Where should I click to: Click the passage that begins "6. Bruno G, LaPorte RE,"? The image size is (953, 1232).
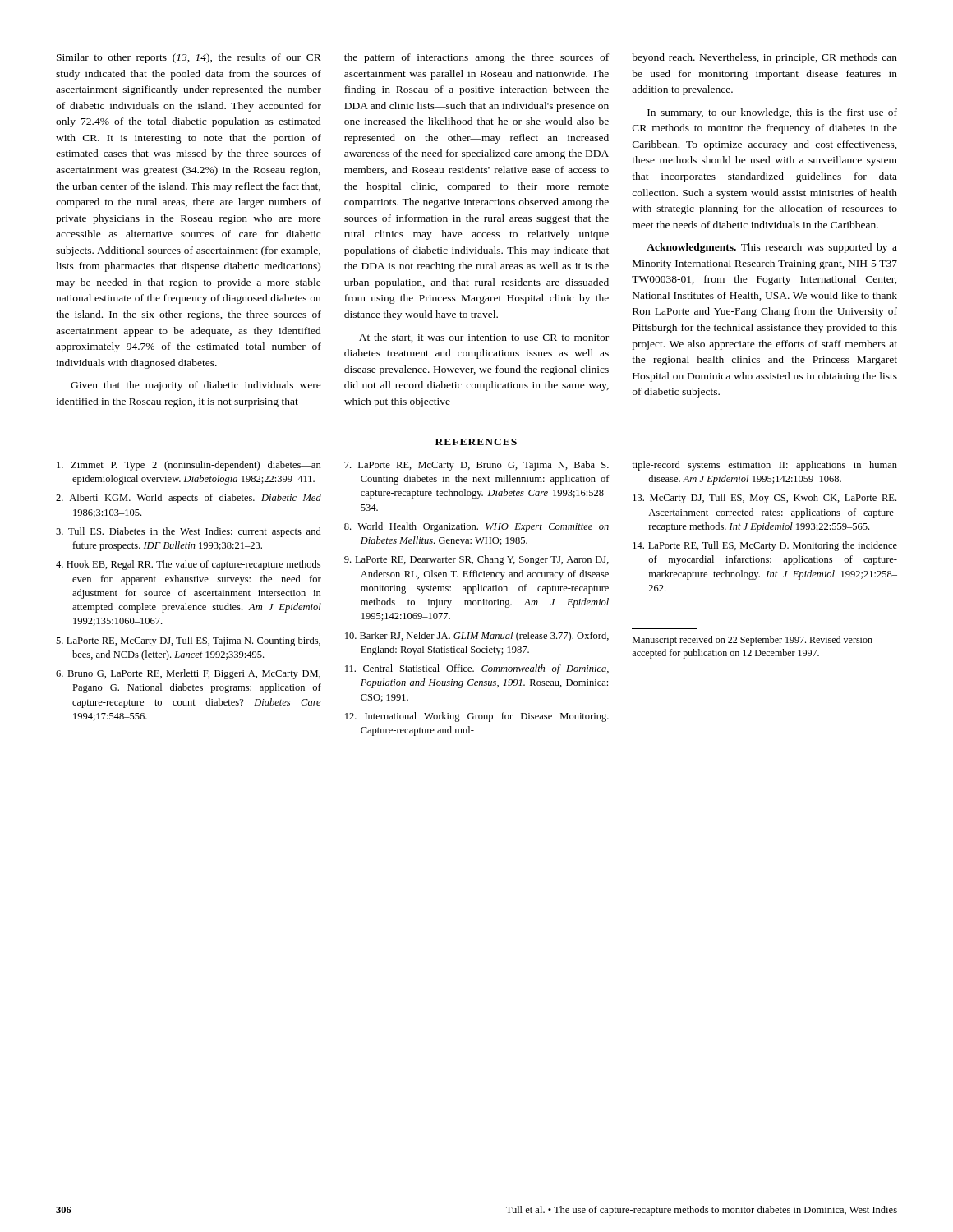pos(188,695)
